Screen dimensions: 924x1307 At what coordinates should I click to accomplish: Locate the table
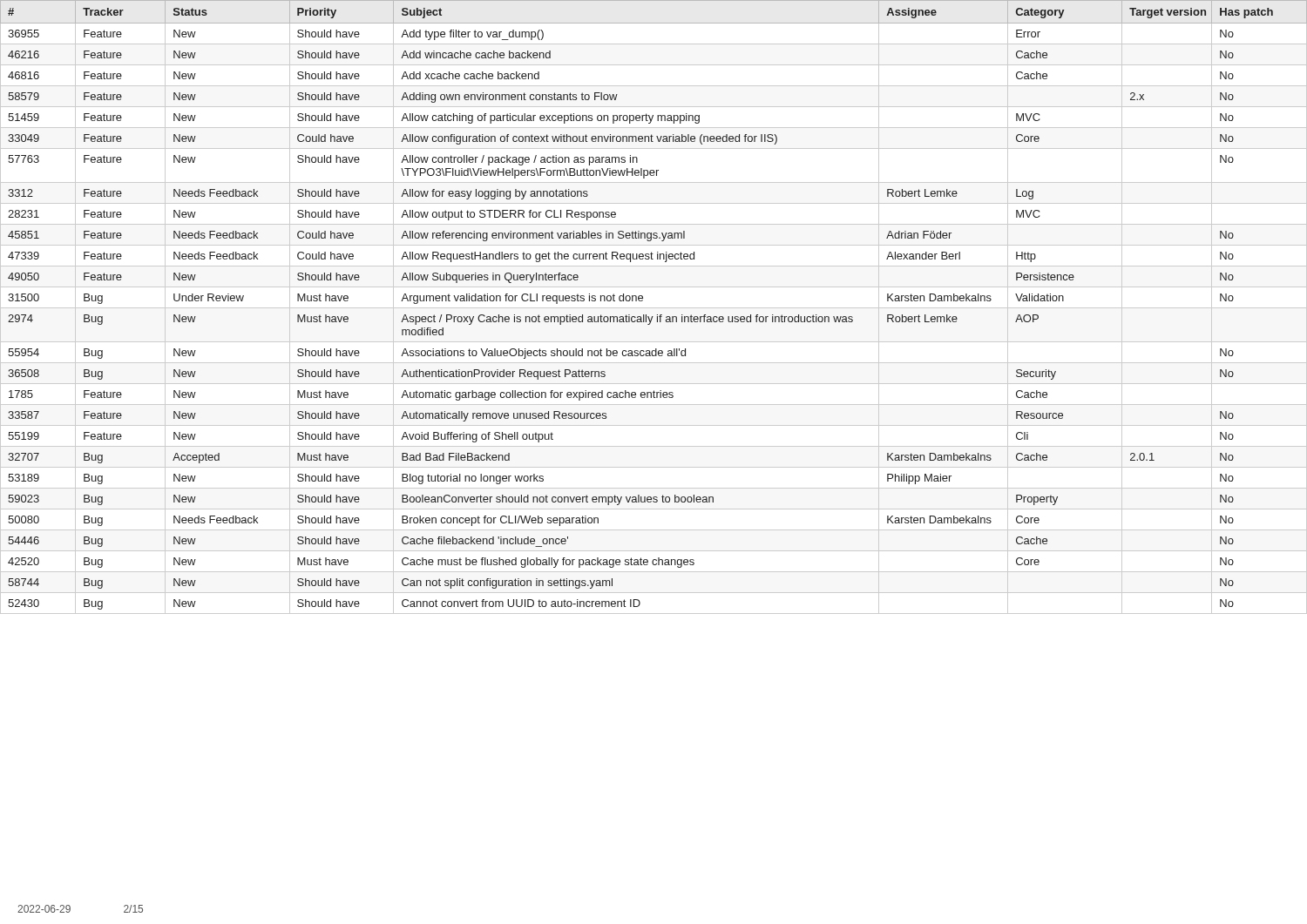(654, 307)
